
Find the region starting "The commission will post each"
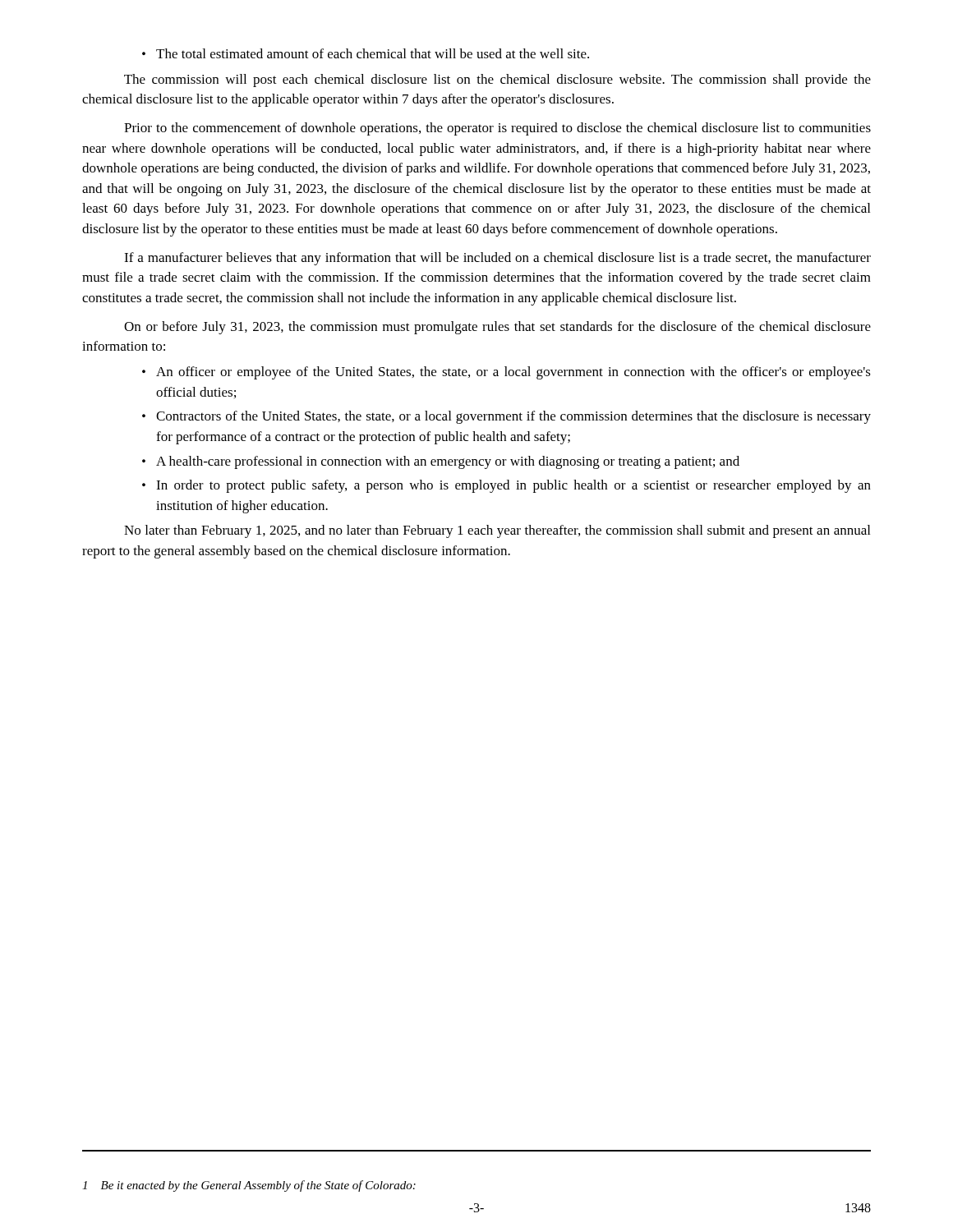[476, 89]
